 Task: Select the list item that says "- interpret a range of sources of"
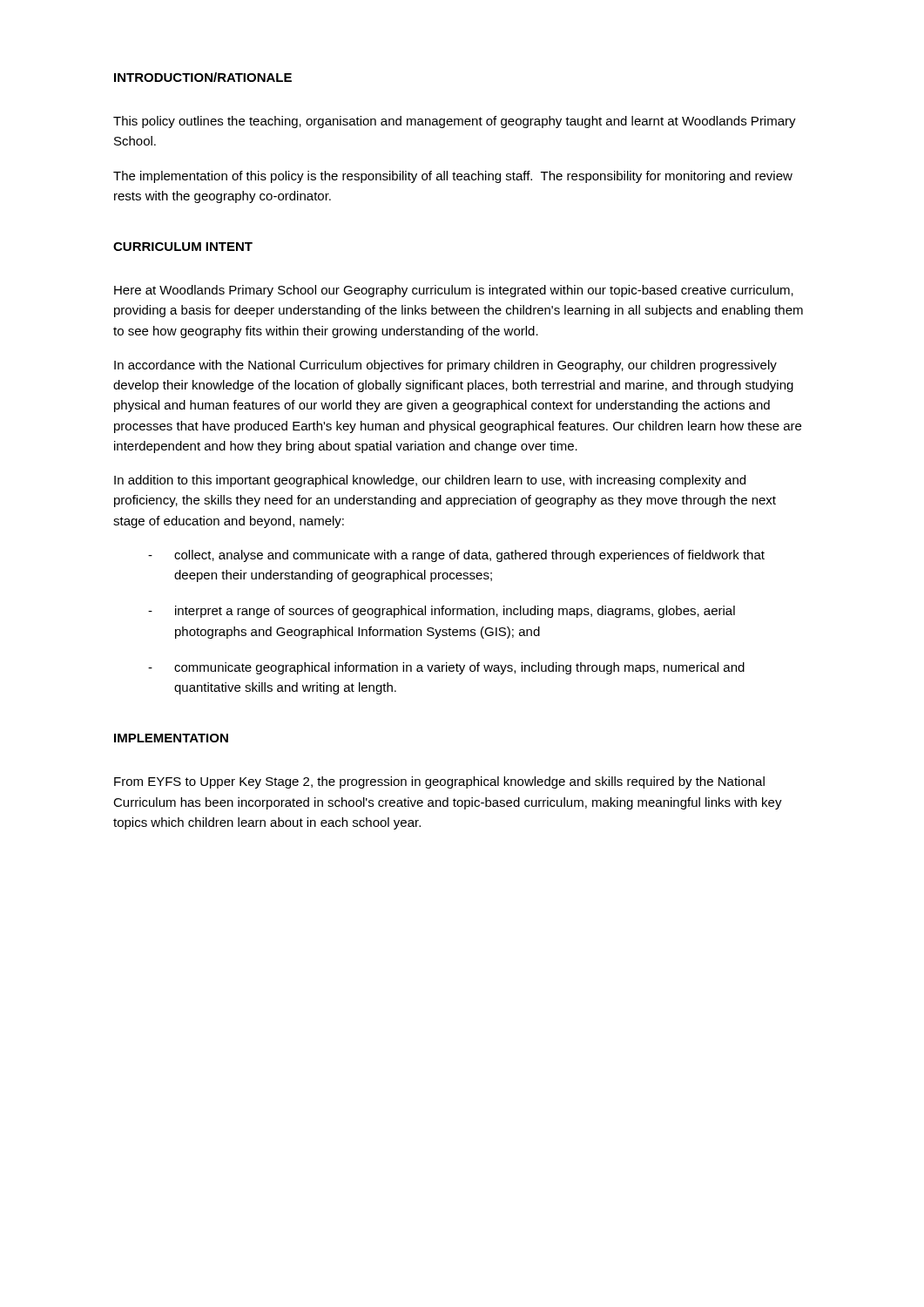click(479, 621)
